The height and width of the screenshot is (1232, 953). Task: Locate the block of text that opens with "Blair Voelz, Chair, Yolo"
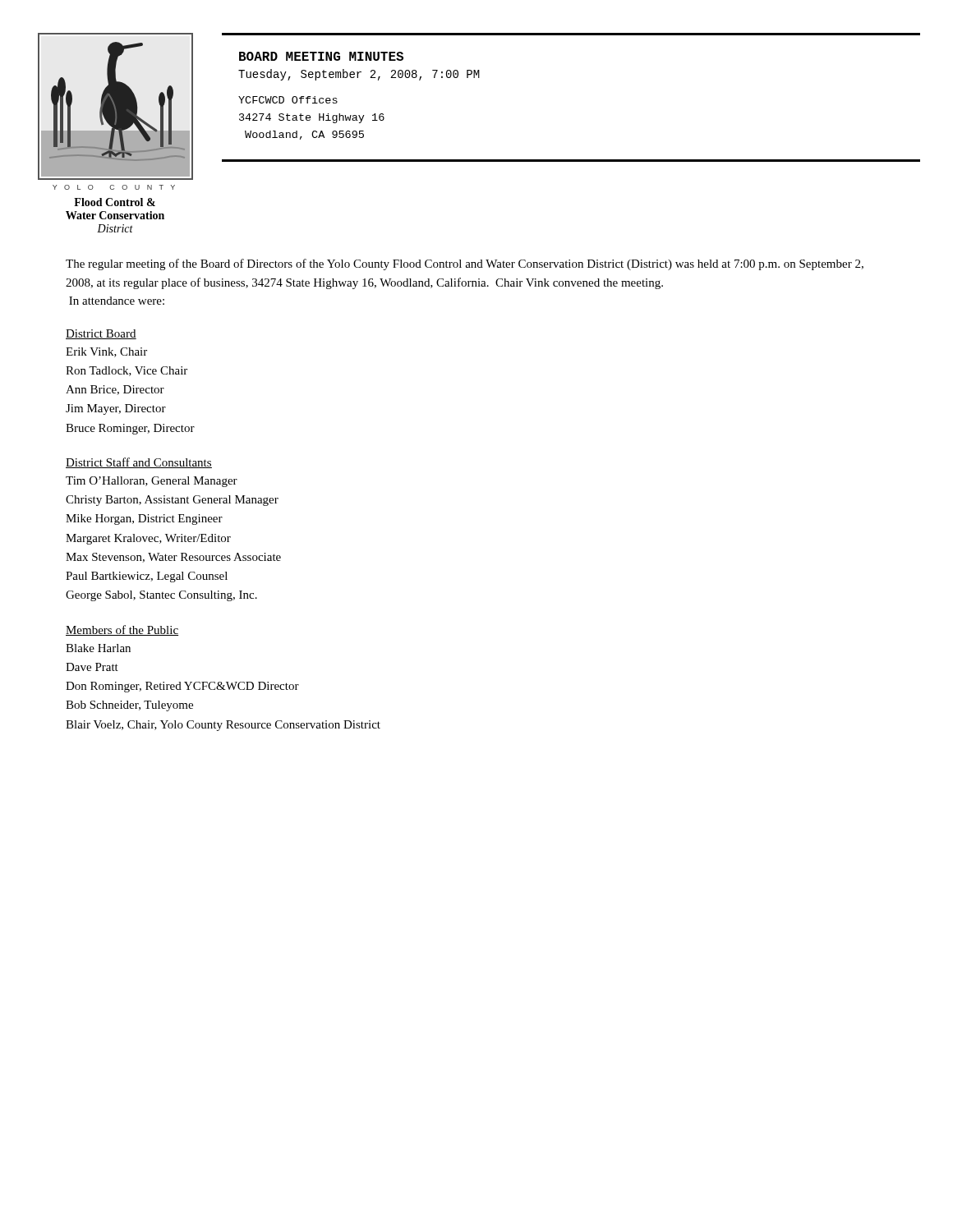pos(223,724)
